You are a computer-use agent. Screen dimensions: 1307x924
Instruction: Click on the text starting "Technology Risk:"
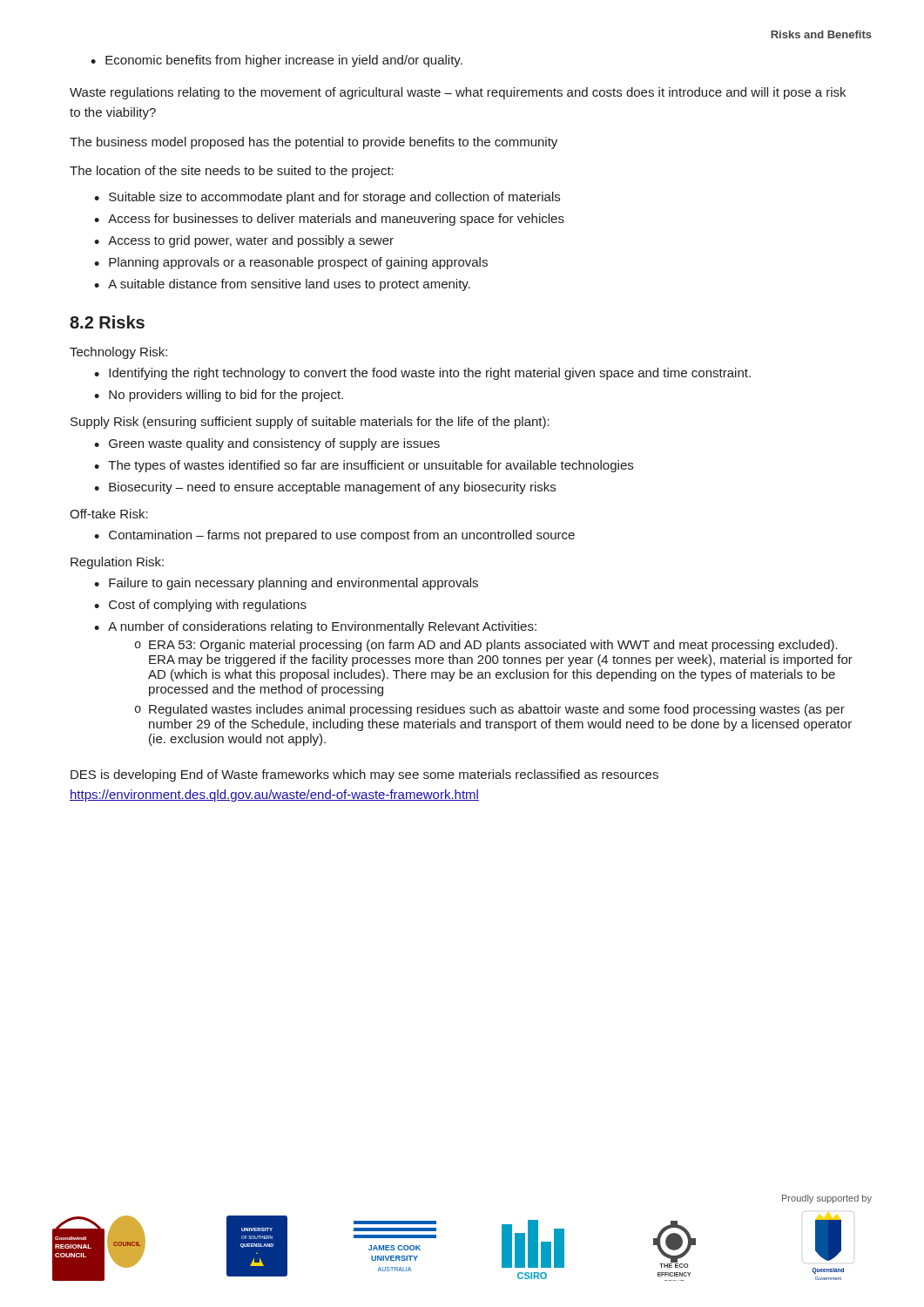[x=119, y=352]
